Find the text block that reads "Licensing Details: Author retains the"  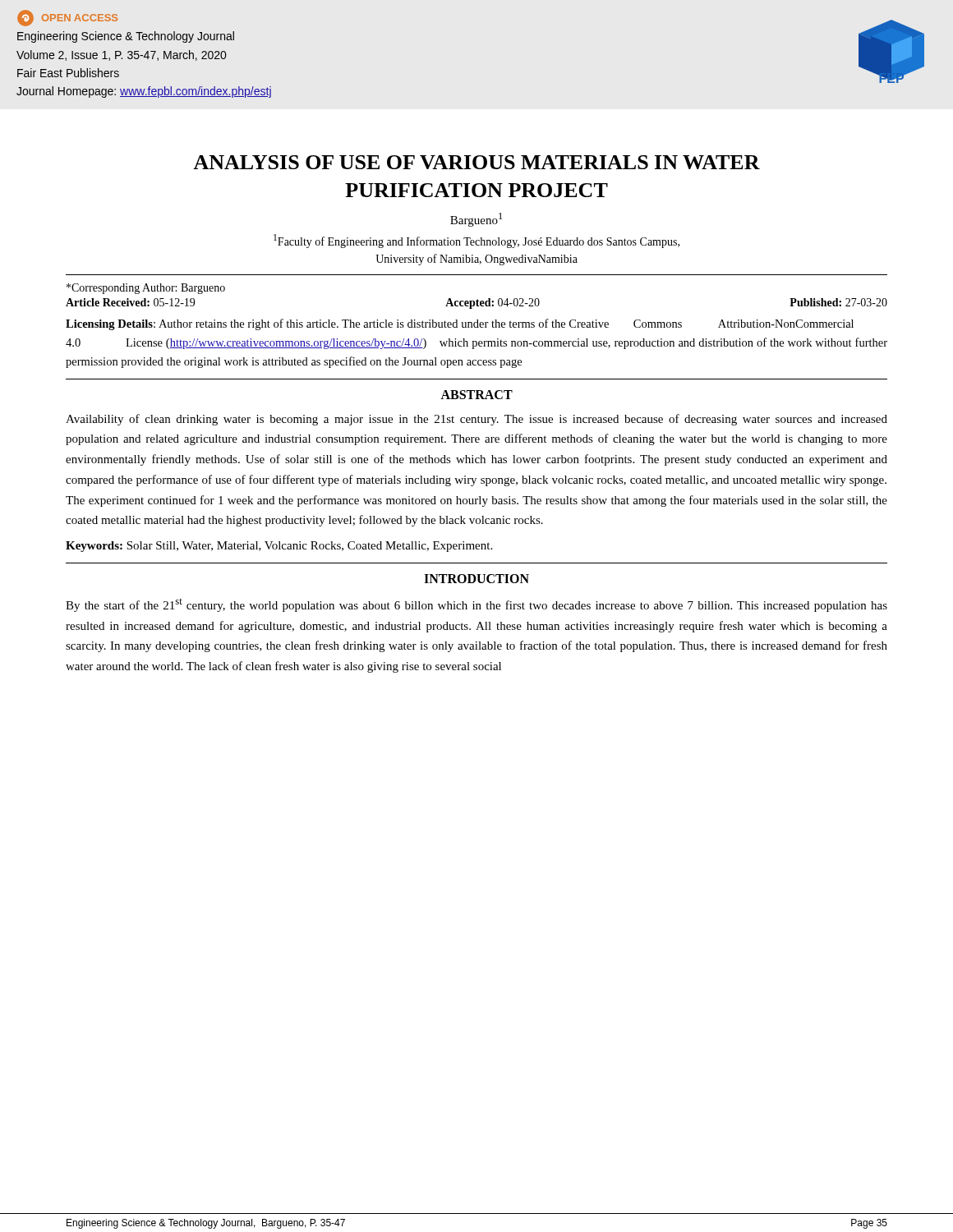click(x=476, y=343)
